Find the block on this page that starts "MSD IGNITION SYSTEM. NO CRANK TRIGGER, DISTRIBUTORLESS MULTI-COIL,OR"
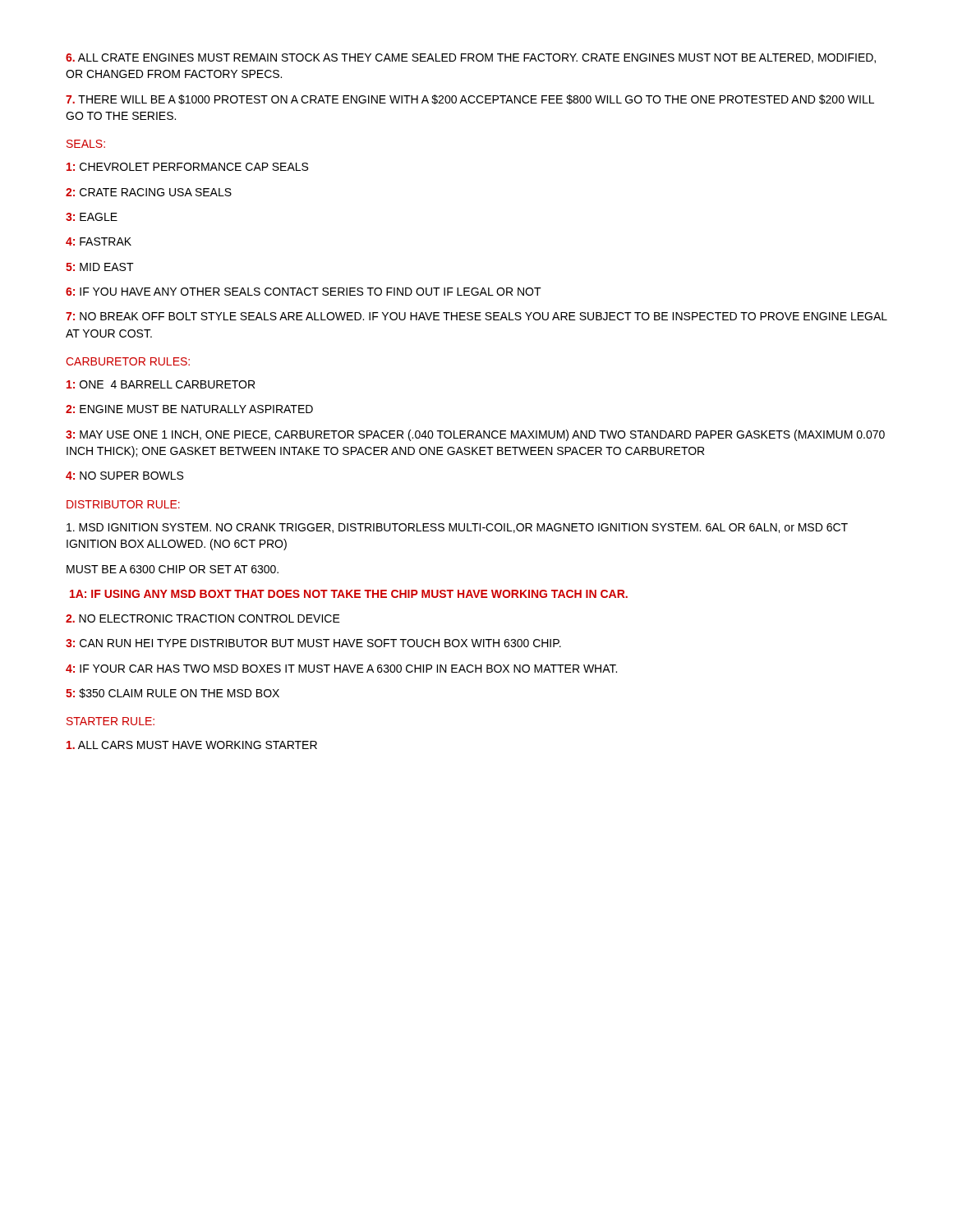953x1232 pixels. point(457,536)
